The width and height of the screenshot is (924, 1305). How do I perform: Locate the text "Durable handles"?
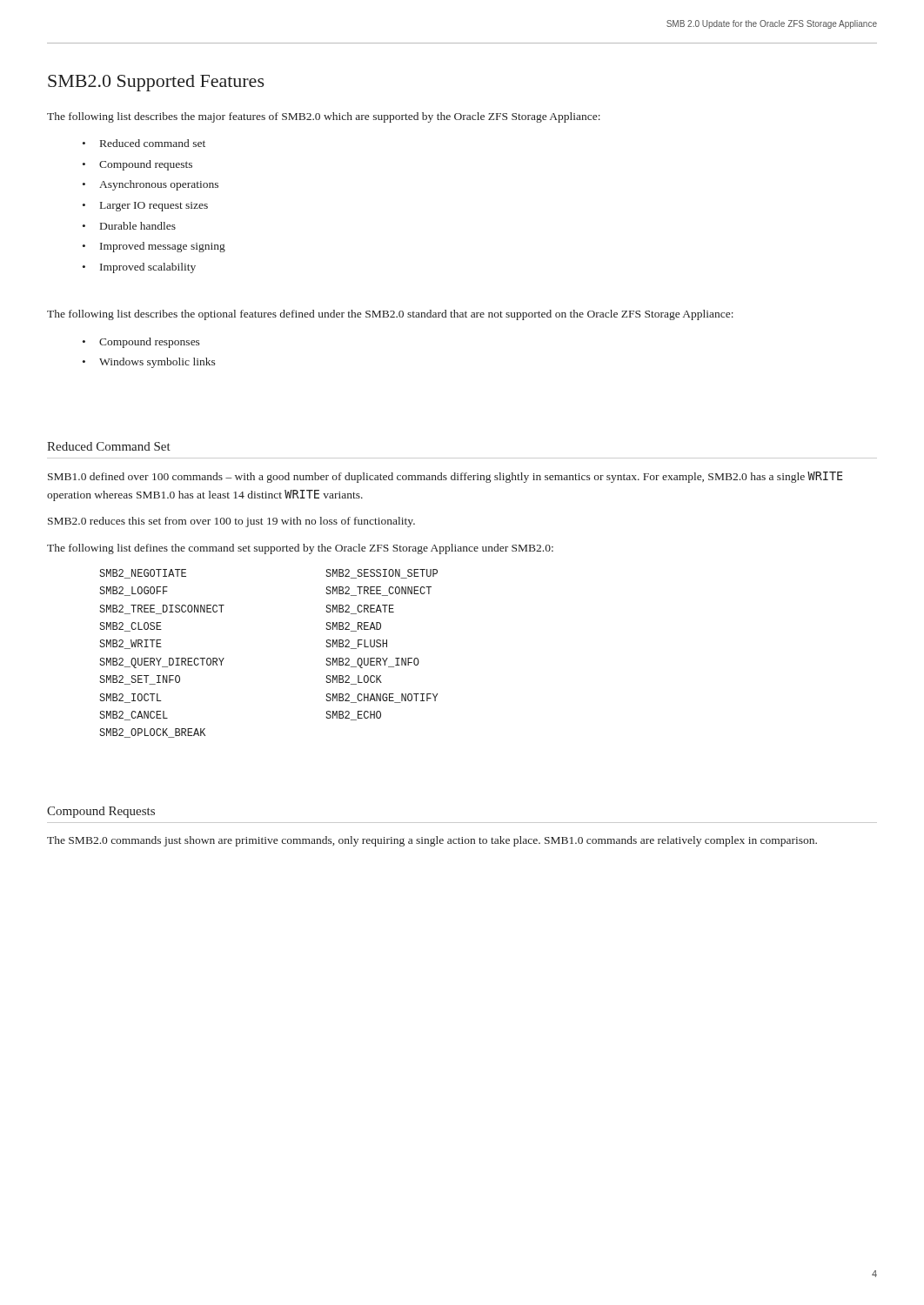point(137,226)
